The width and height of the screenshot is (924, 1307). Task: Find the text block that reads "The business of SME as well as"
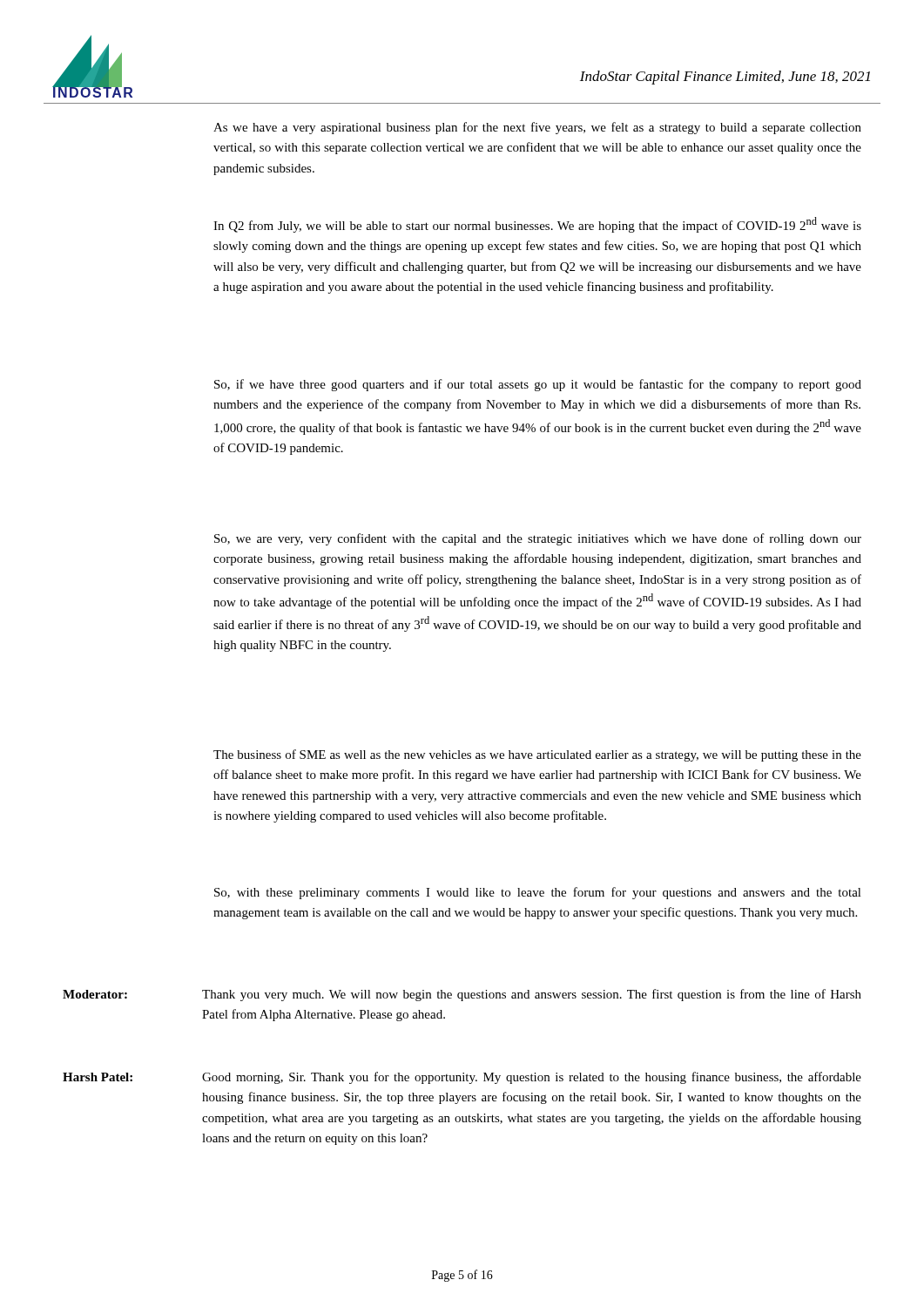tap(537, 785)
